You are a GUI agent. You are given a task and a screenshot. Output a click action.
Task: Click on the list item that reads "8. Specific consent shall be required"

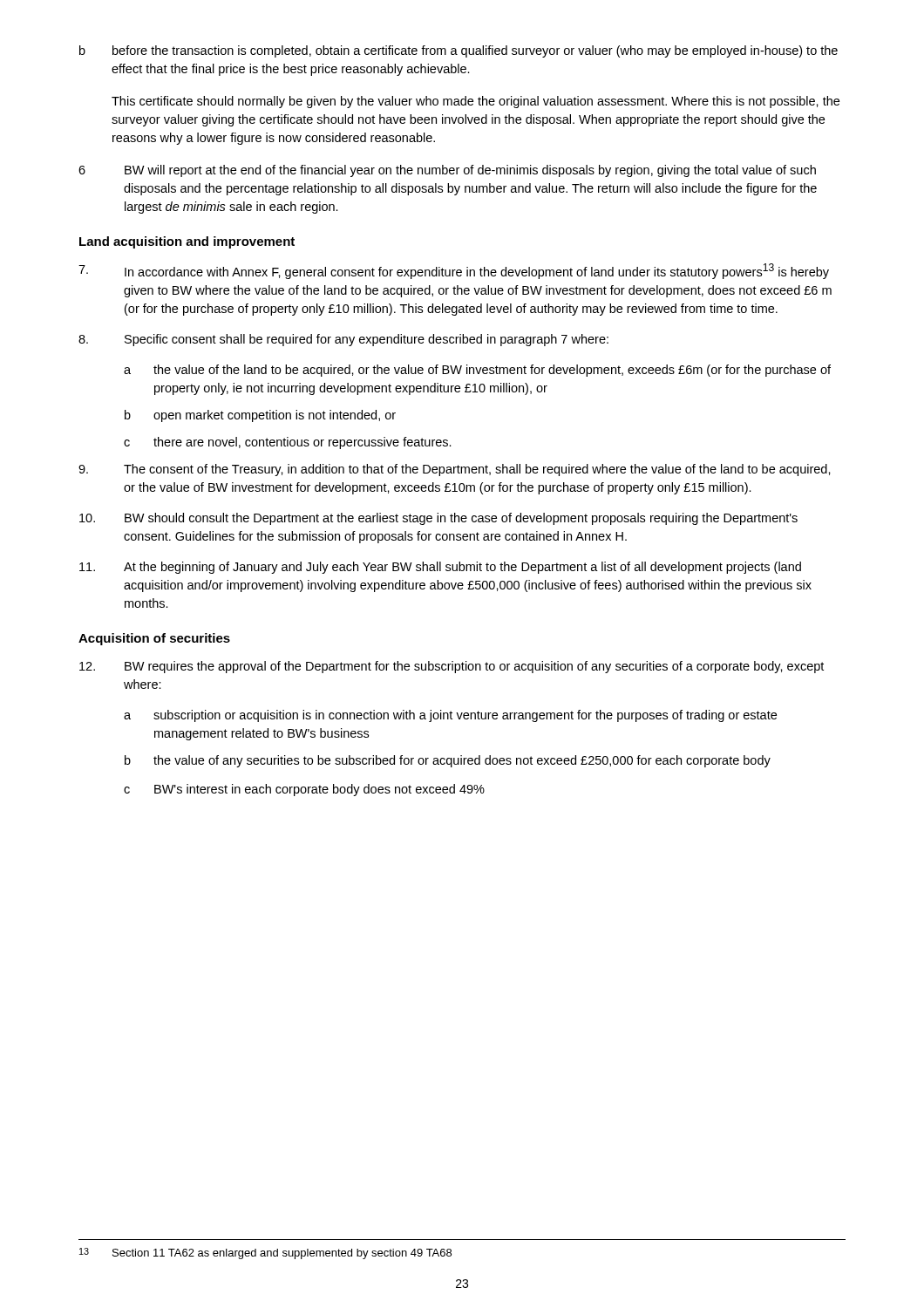click(462, 340)
